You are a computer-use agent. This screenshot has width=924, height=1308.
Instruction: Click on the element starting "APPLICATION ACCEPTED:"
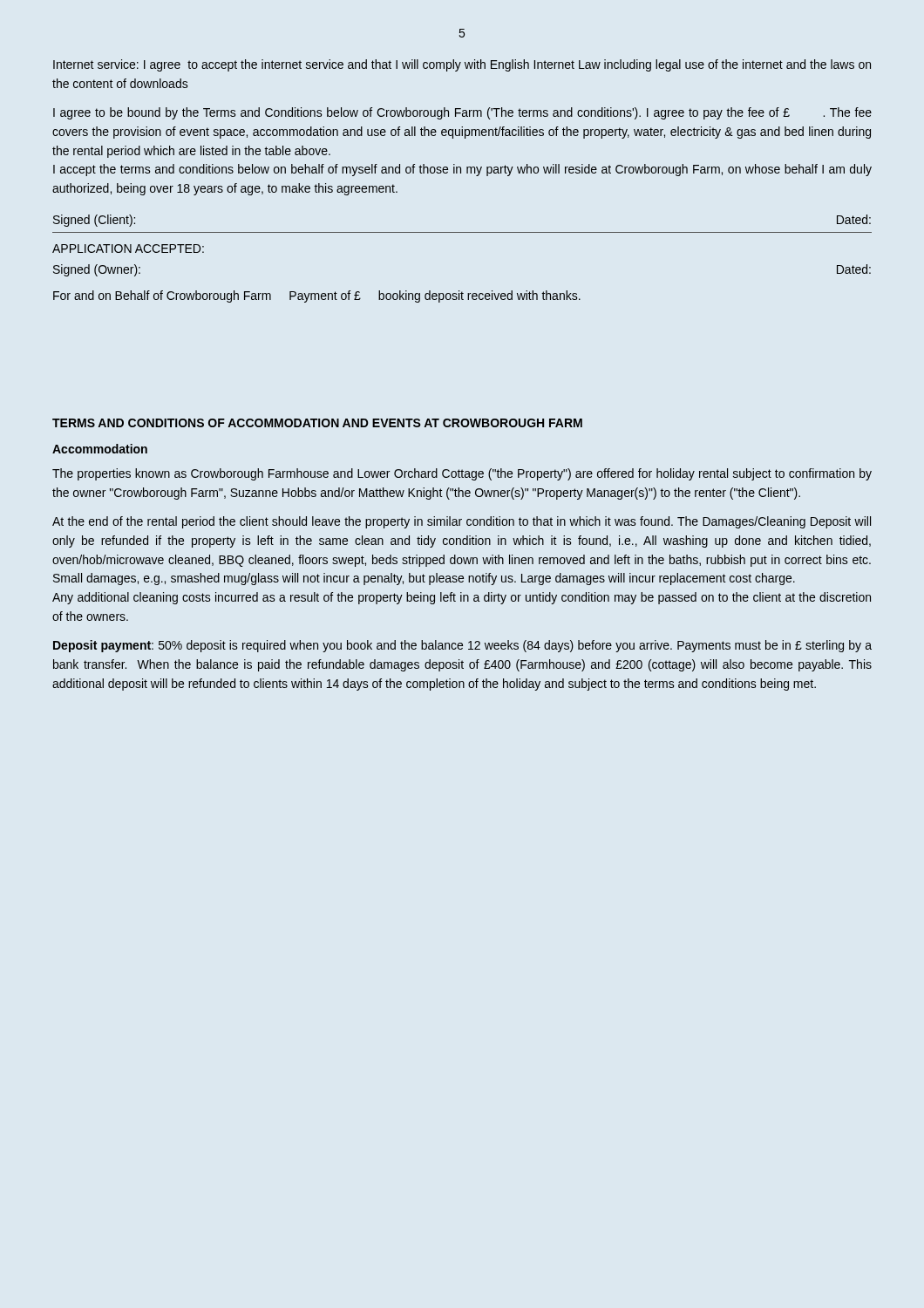click(128, 248)
